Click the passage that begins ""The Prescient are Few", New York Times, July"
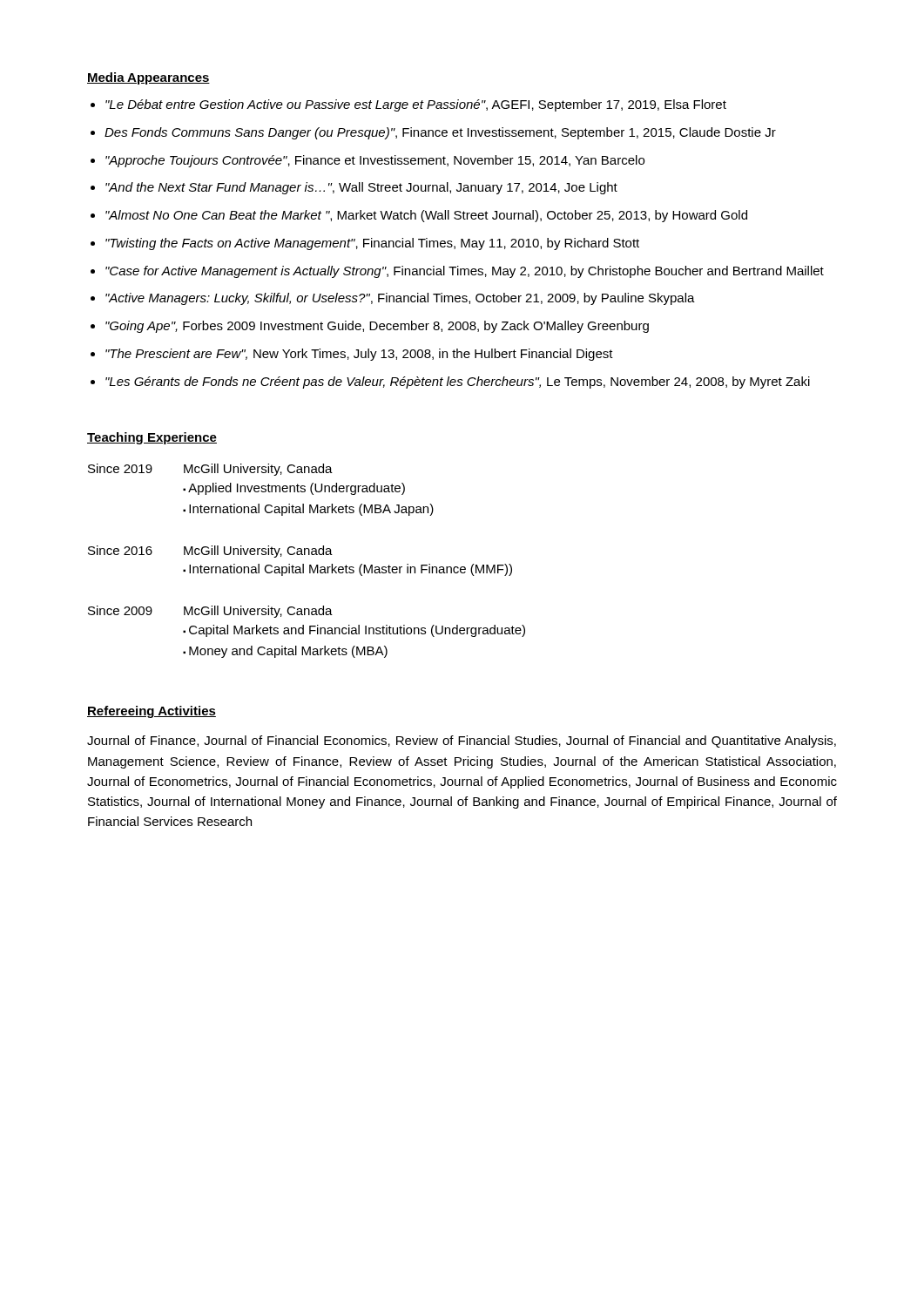 coord(359,353)
